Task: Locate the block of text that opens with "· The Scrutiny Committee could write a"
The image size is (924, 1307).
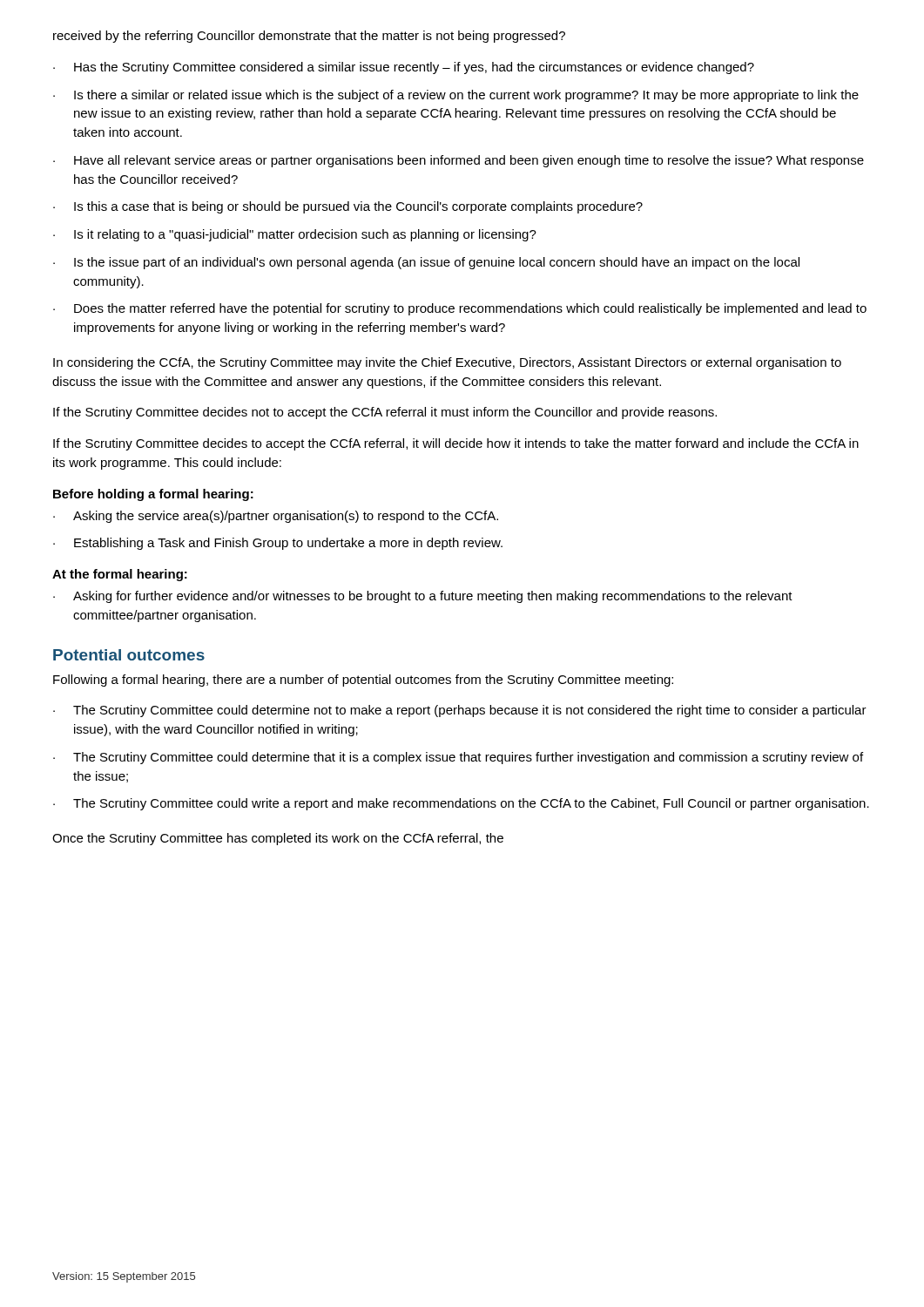Action: tap(462, 803)
